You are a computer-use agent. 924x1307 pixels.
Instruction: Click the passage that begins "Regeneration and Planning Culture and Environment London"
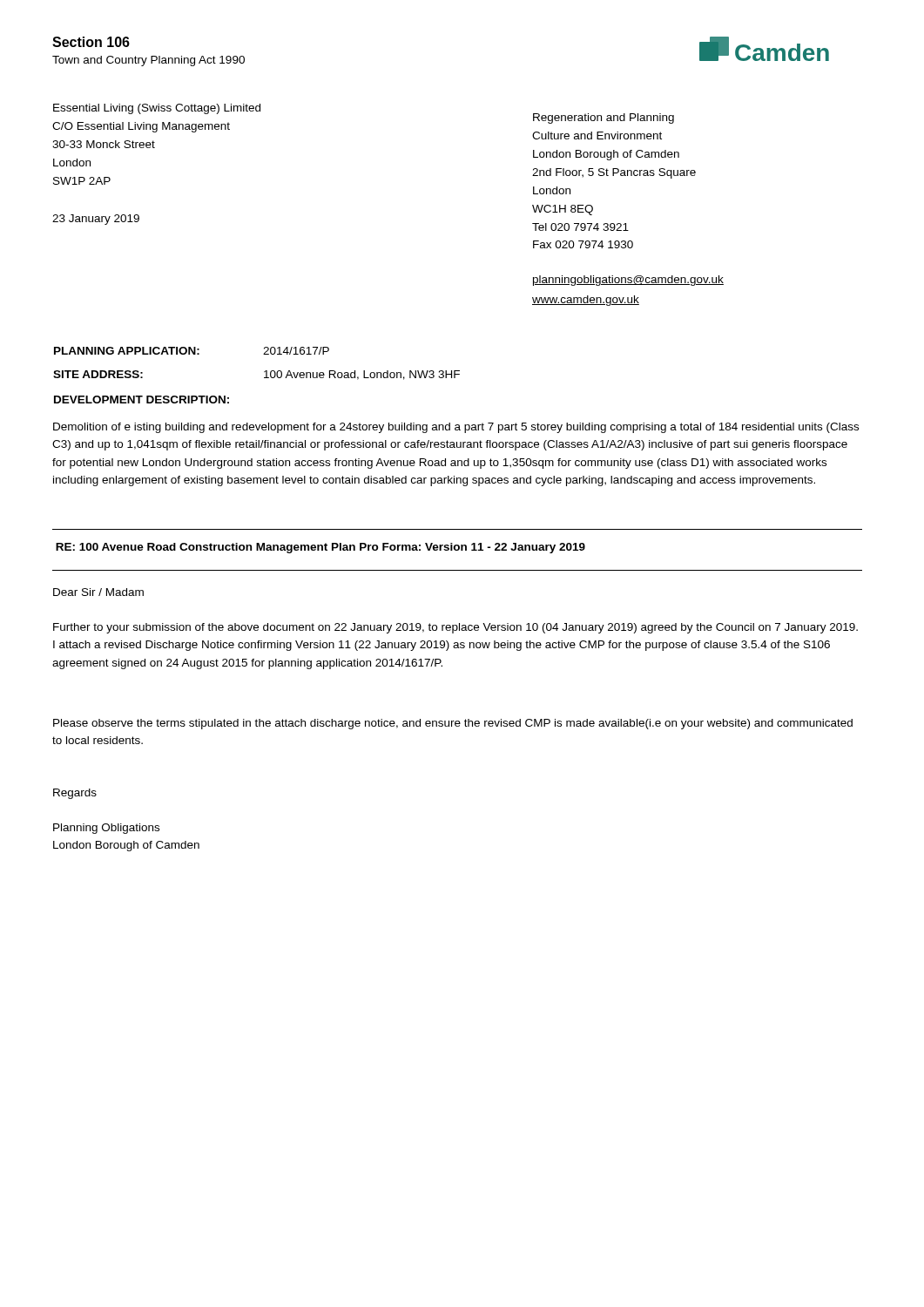coord(614,181)
